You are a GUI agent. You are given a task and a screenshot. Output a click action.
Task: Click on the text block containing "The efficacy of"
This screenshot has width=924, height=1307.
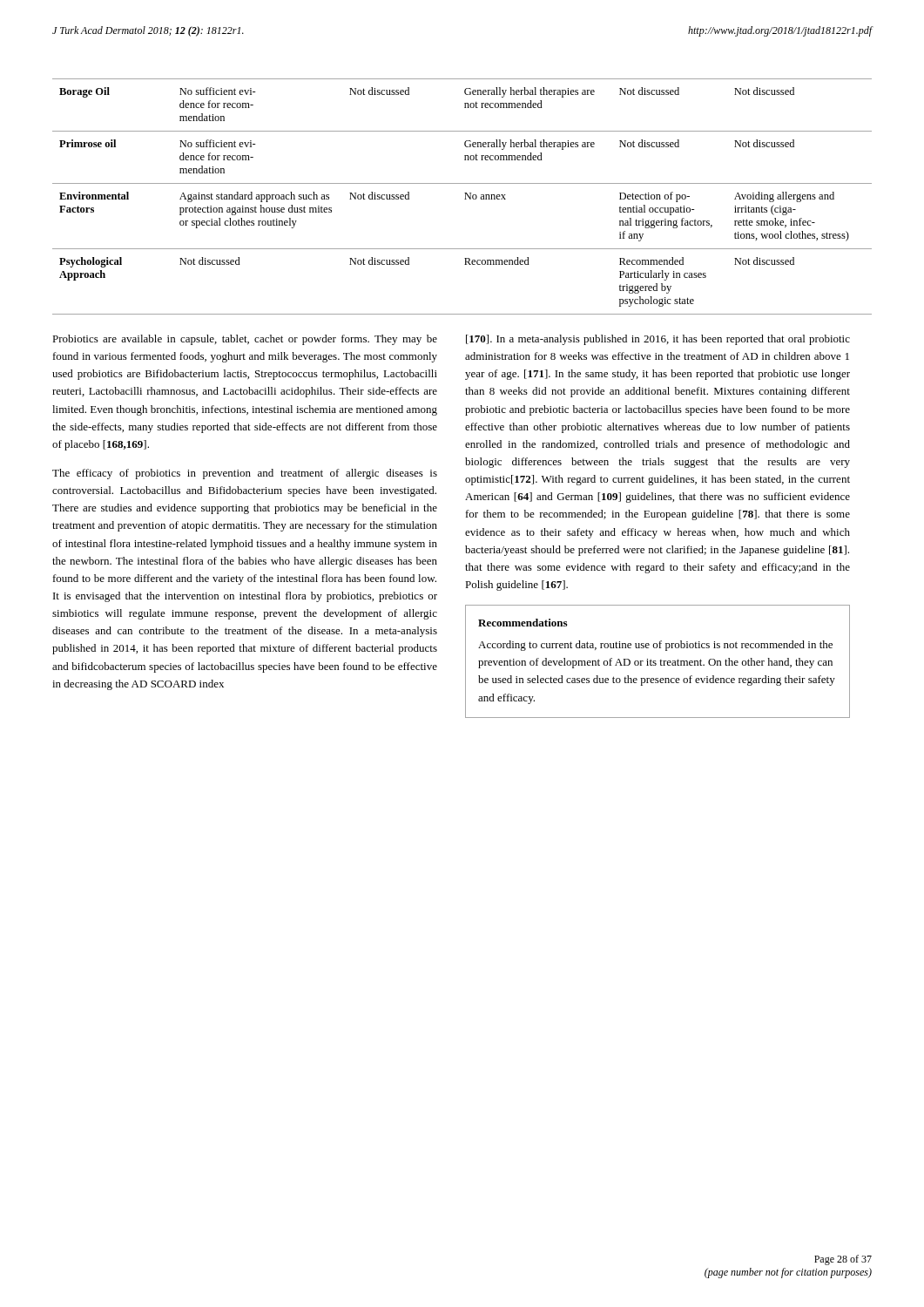(x=245, y=578)
